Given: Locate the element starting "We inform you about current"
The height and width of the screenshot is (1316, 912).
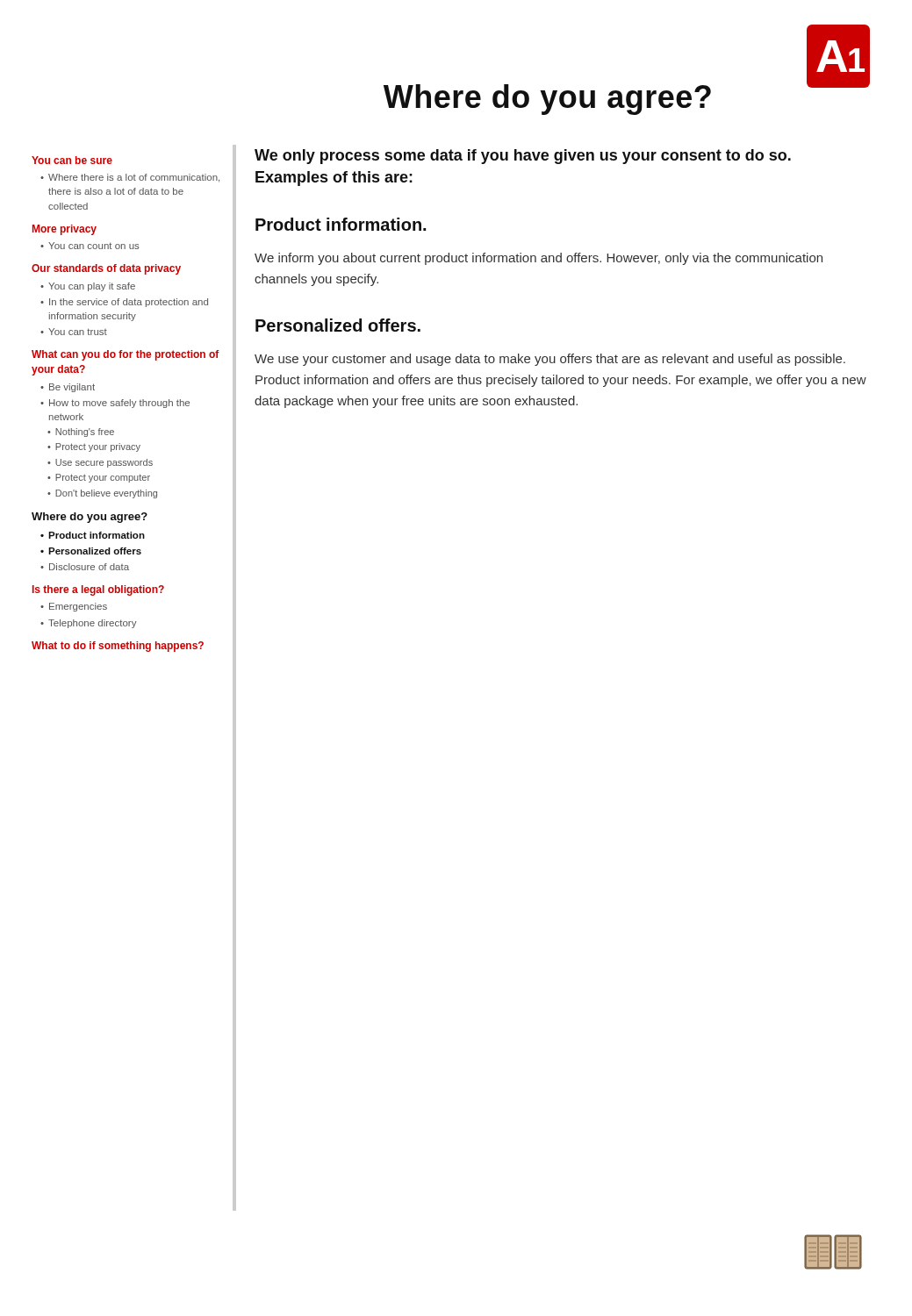Looking at the screenshot, I should pyautogui.click(x=539, y=268).
